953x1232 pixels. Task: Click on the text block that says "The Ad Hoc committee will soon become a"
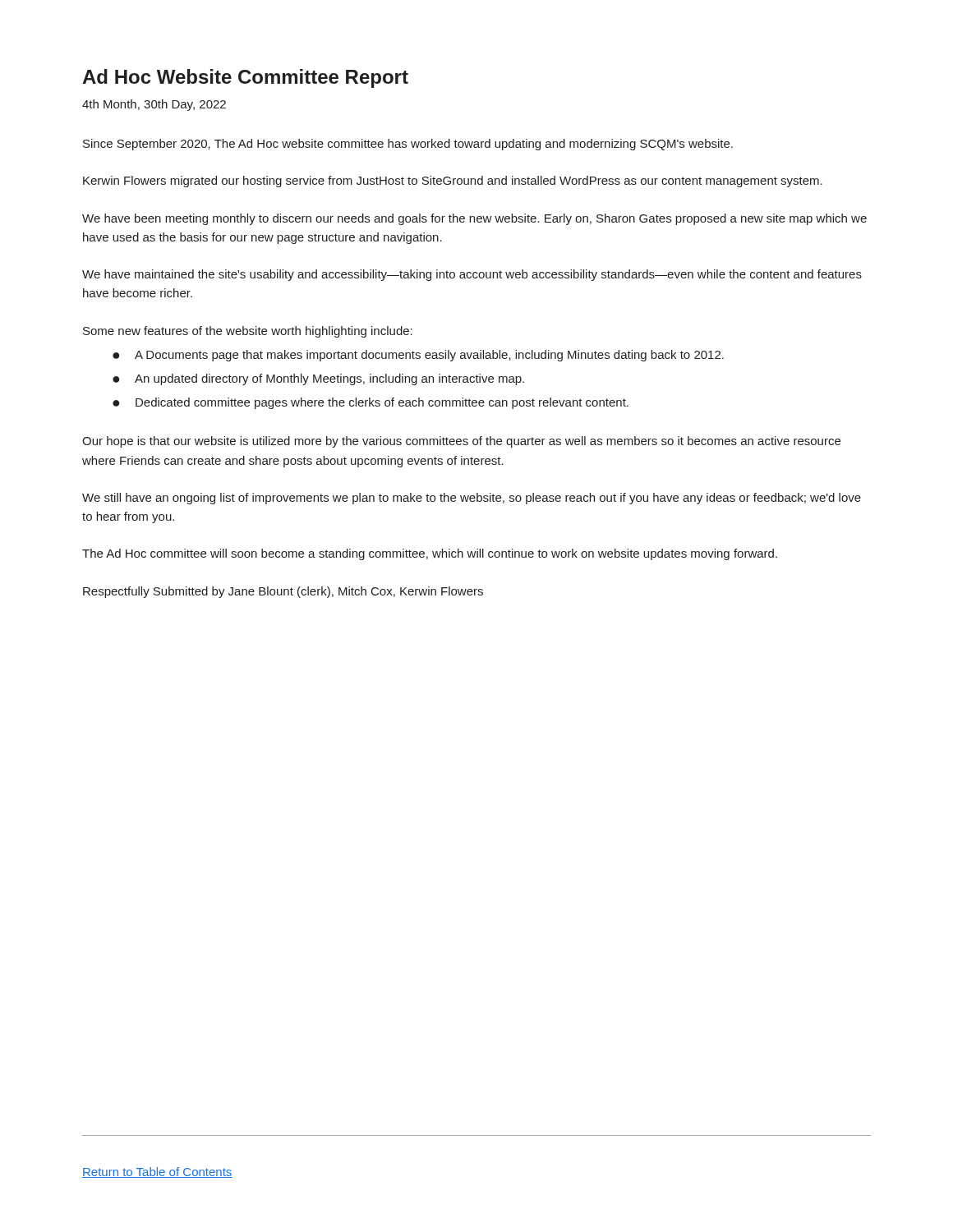point(430,553)
